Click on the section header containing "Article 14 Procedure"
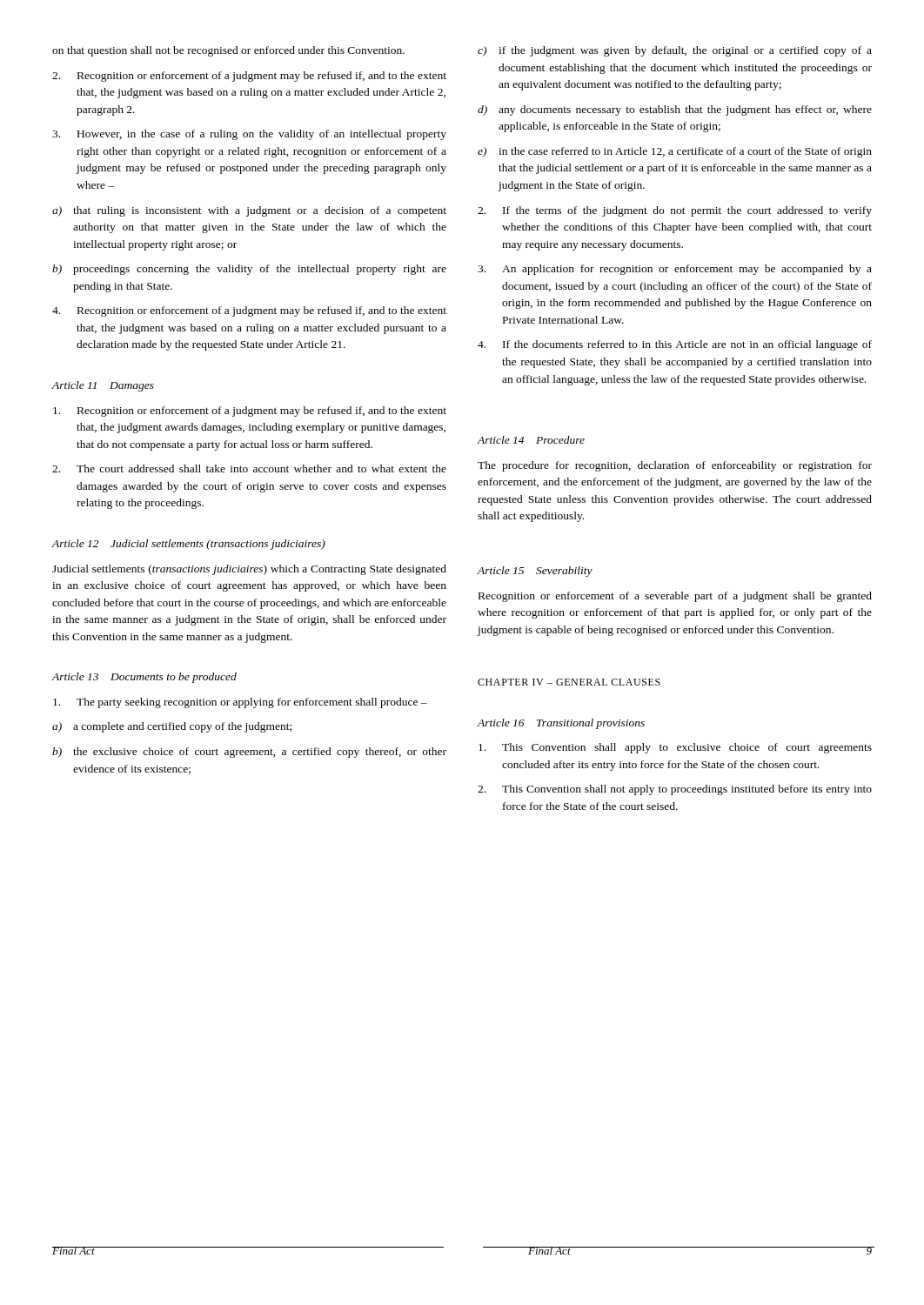The image size is (924, 1305). pos(531,440)
